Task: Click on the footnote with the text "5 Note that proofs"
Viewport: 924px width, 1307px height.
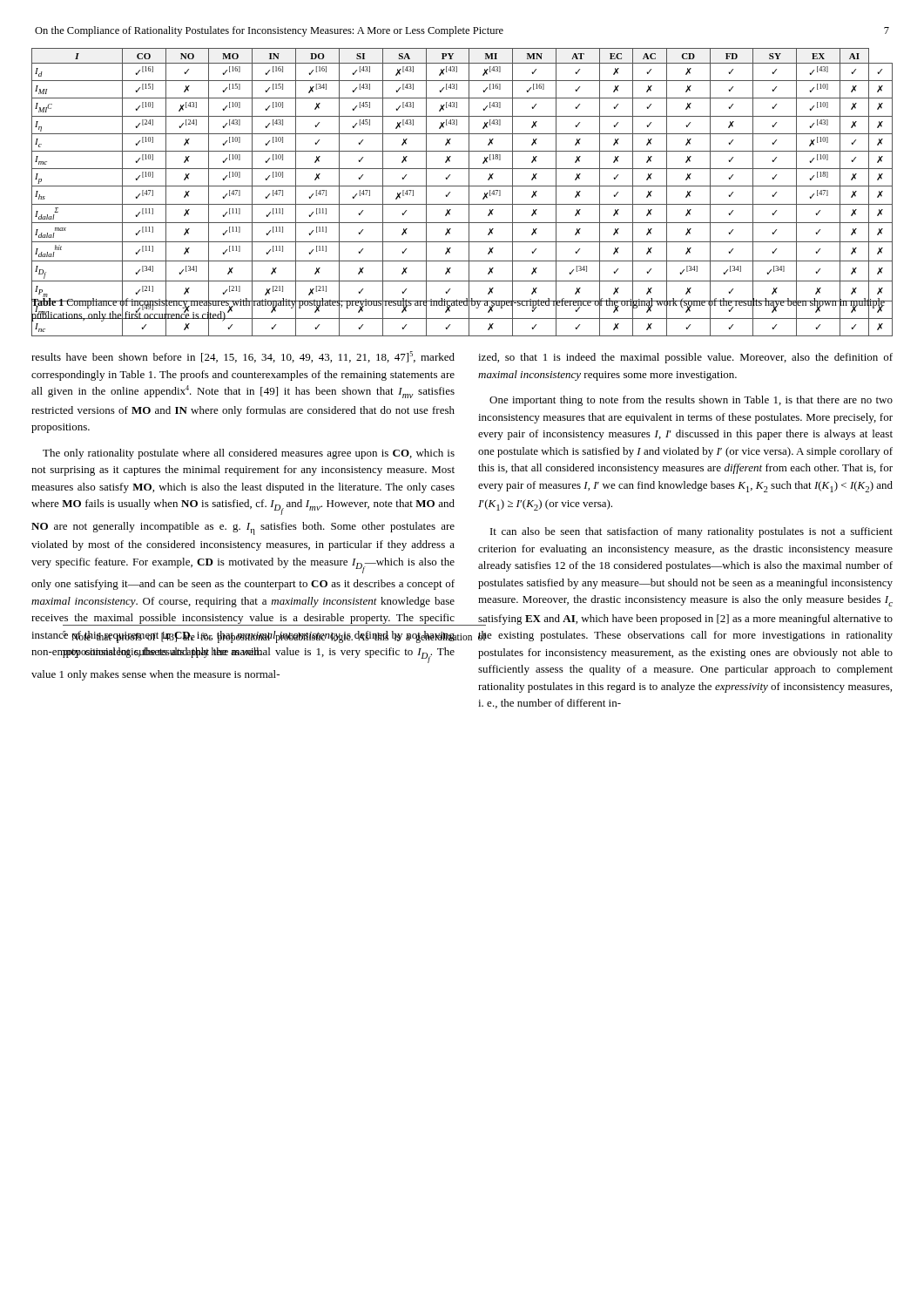Action: coord(274,643)
